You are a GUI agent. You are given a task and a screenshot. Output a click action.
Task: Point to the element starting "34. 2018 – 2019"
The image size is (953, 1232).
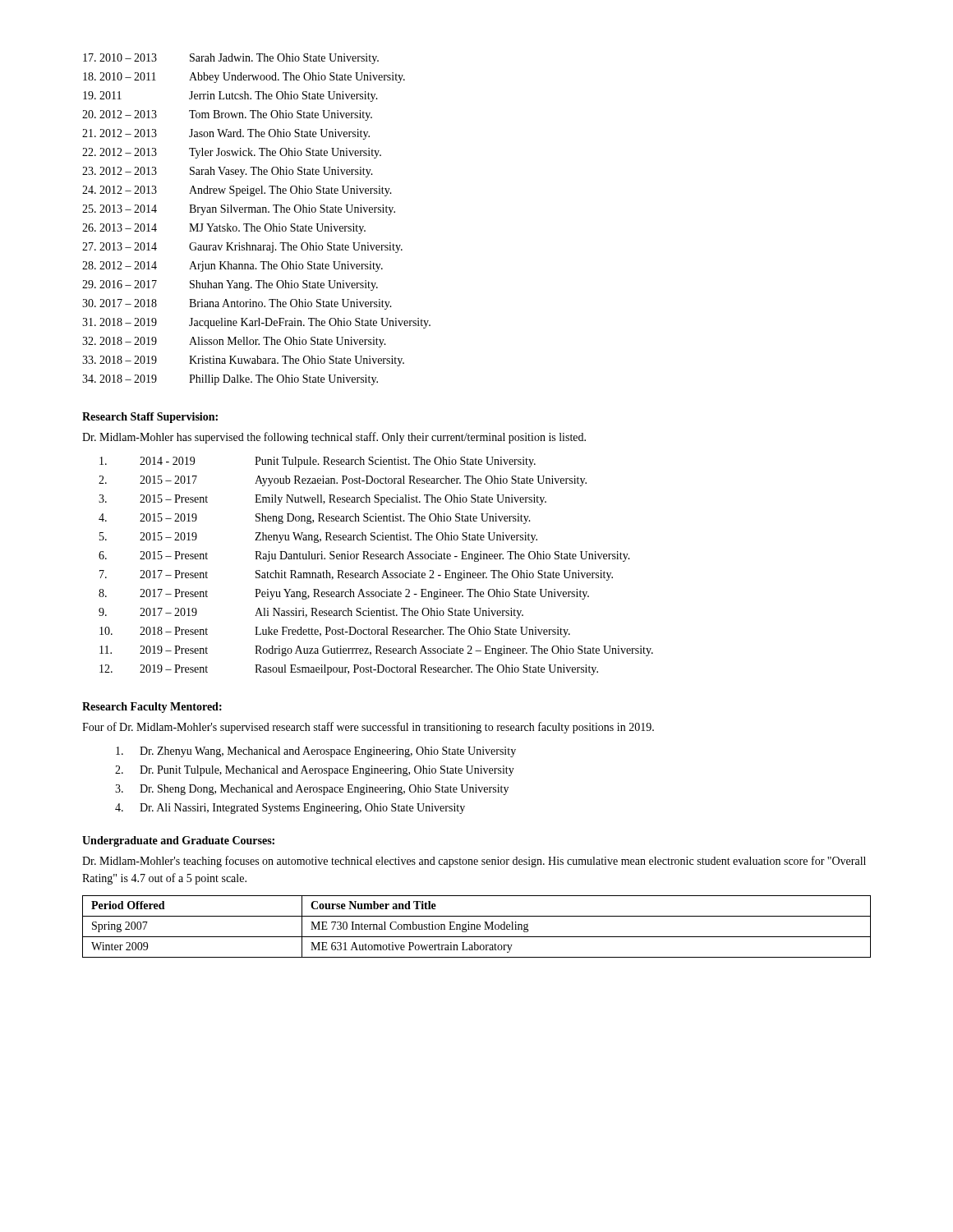click(230, 380)
